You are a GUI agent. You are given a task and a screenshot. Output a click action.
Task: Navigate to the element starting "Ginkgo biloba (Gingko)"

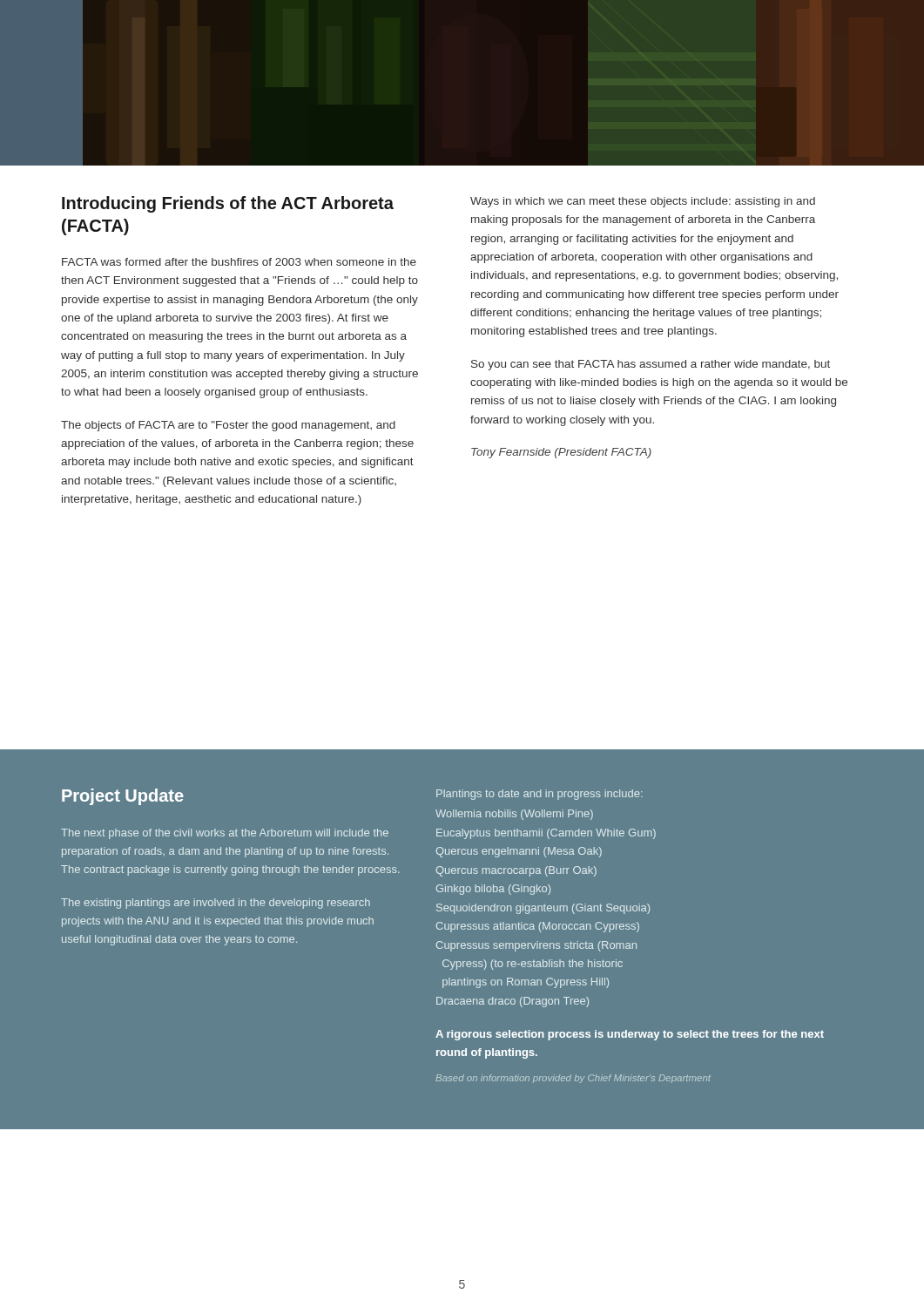pyautogui.click(x=493, y=888)
